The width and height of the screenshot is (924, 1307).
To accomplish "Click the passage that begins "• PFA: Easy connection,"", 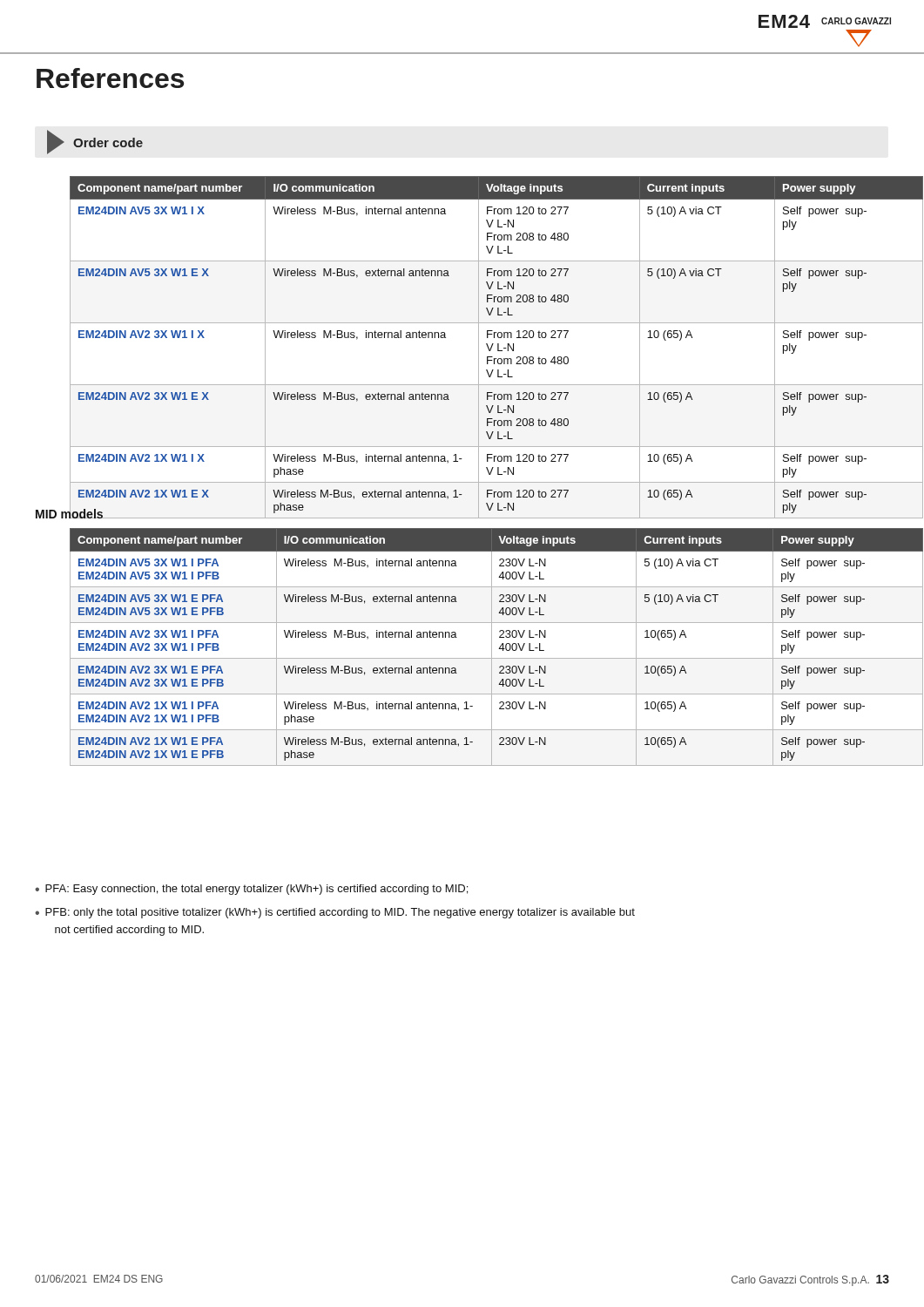I will 252,890.
